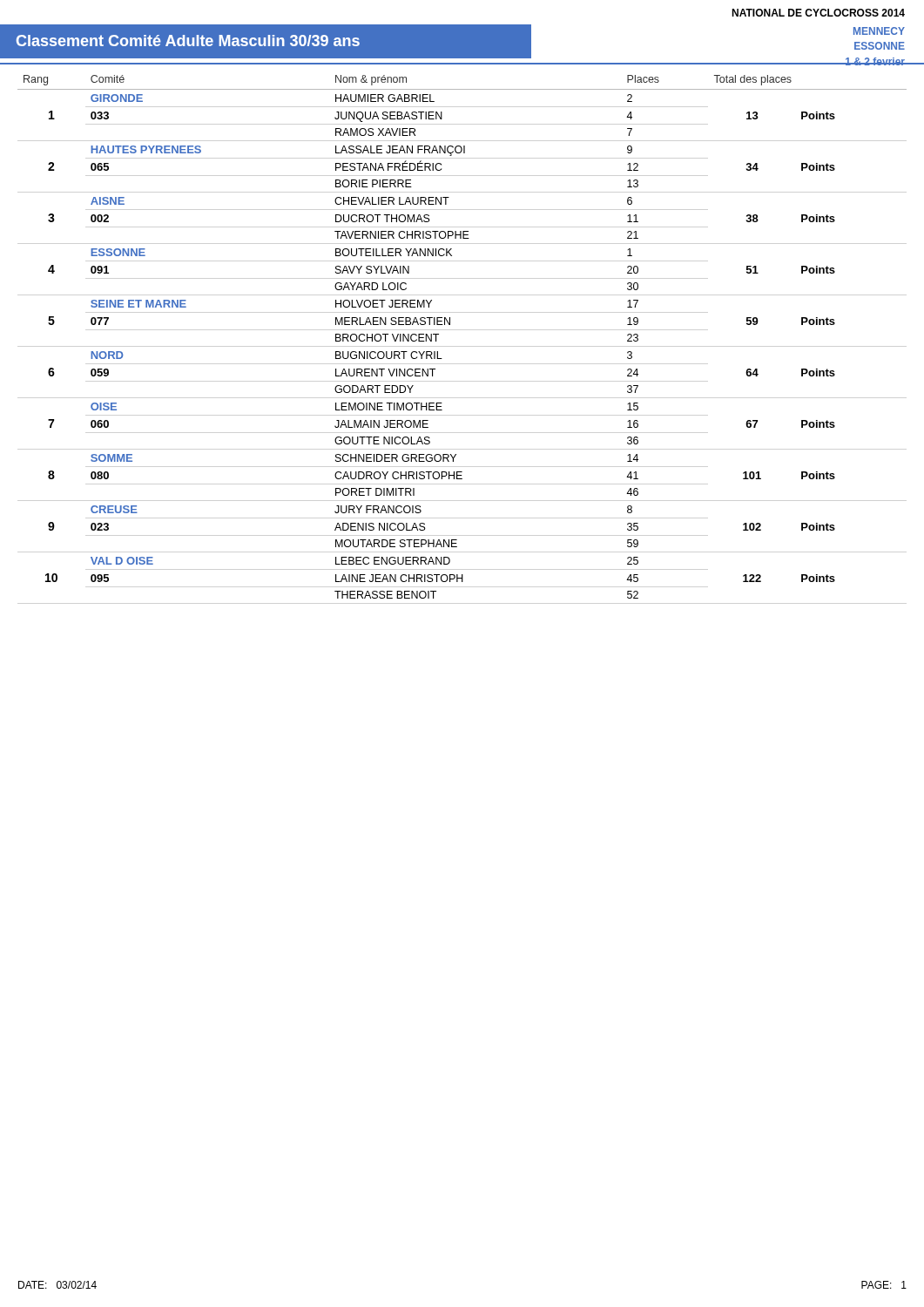Select the element starting "Classement Comité Adulte Masculin"
Screen dimensions: 1307x924
[188, 41]
